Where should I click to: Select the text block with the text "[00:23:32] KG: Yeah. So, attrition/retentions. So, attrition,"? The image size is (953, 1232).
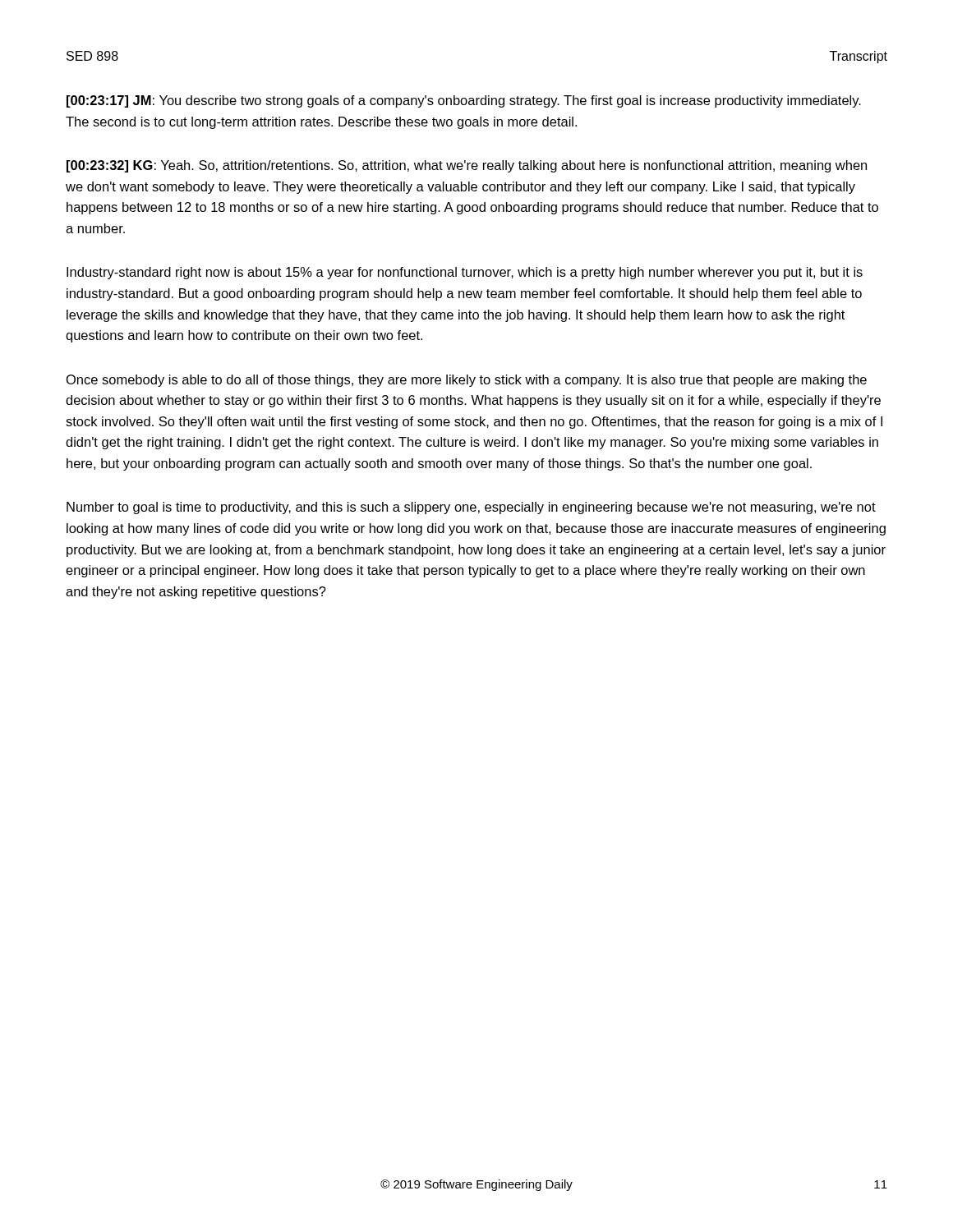tap(472, 197)
